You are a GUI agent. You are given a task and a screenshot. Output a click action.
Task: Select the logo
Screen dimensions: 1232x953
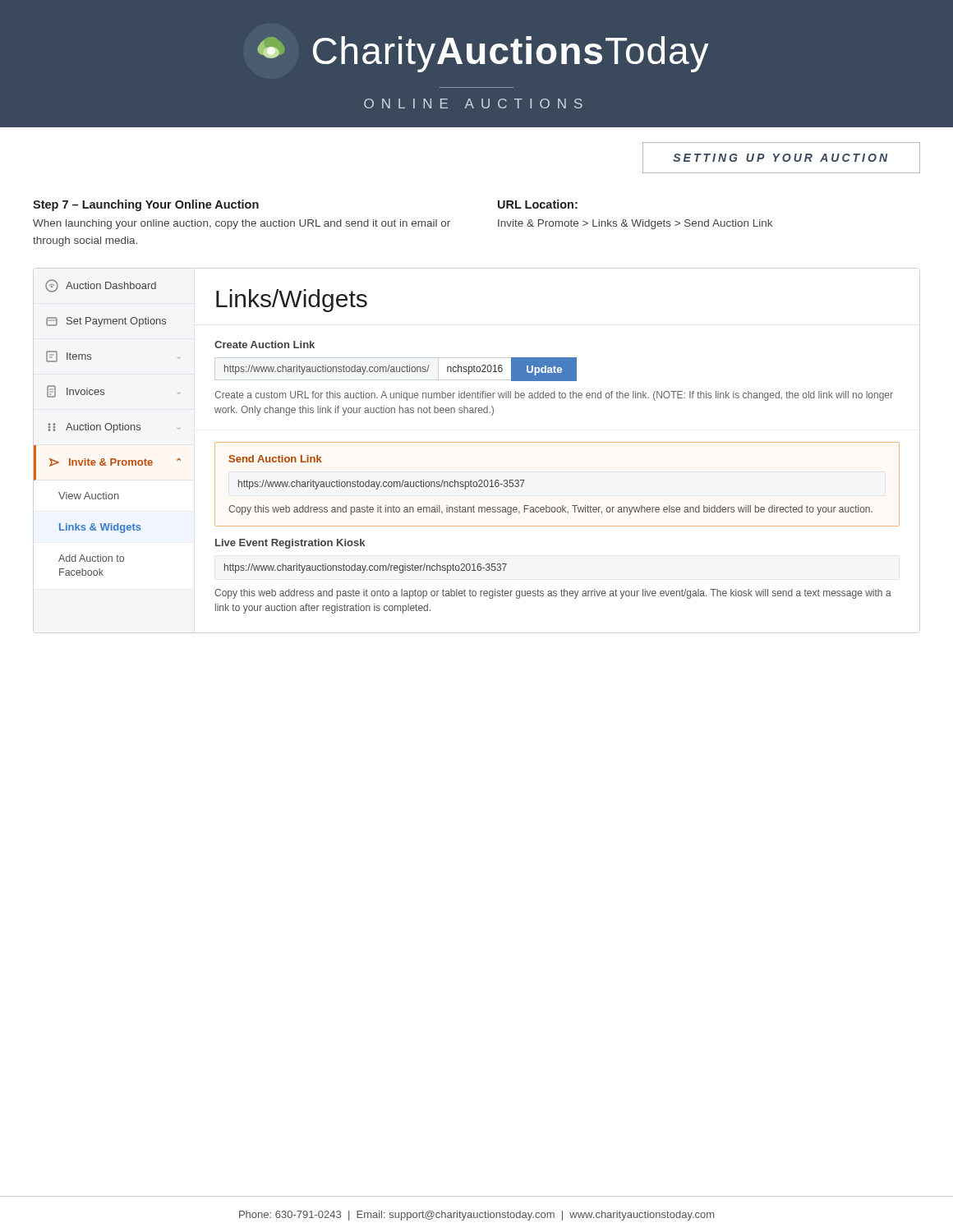coord(476,64)
